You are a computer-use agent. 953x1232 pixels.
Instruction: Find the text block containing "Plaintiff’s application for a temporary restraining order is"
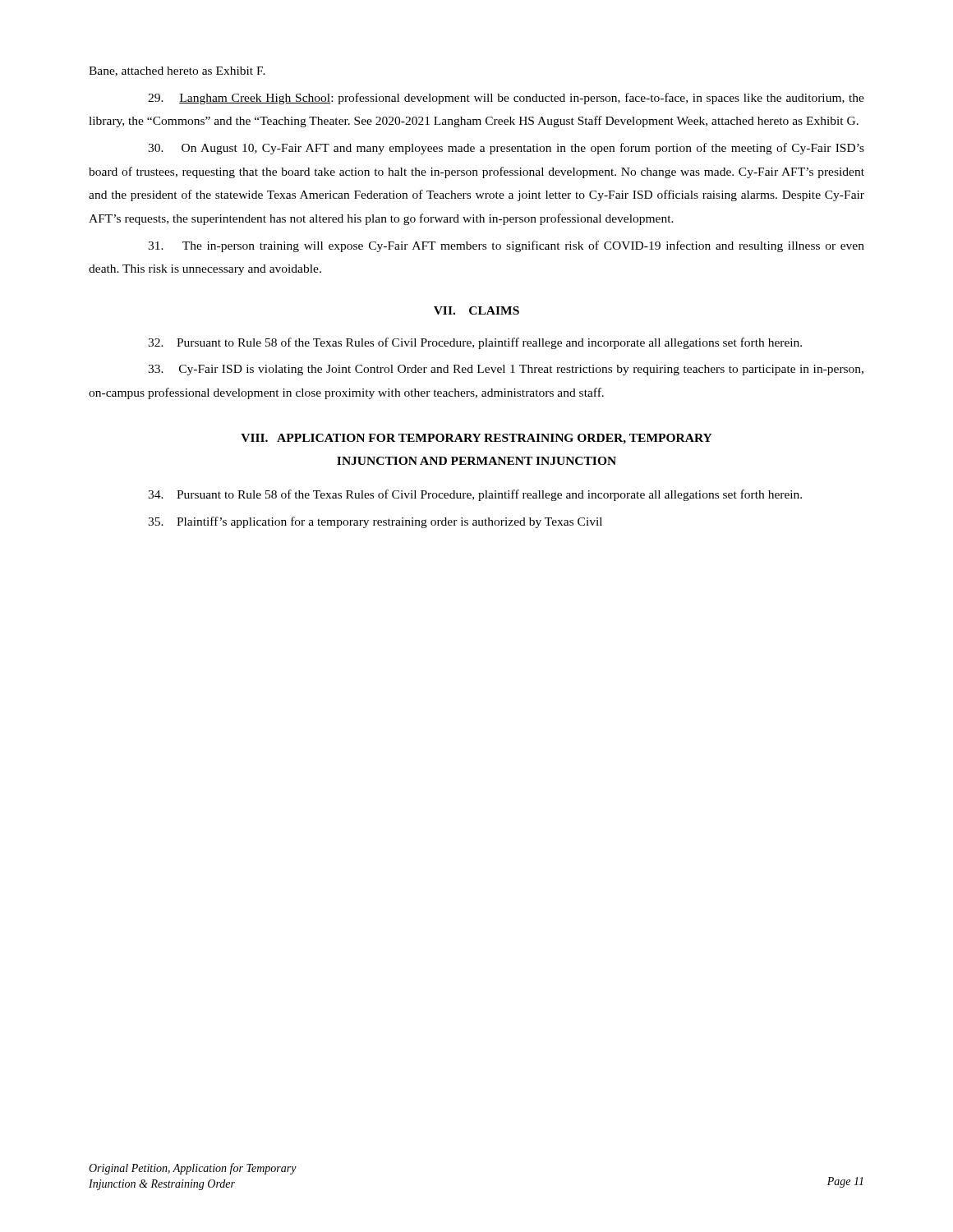(375, 521)
